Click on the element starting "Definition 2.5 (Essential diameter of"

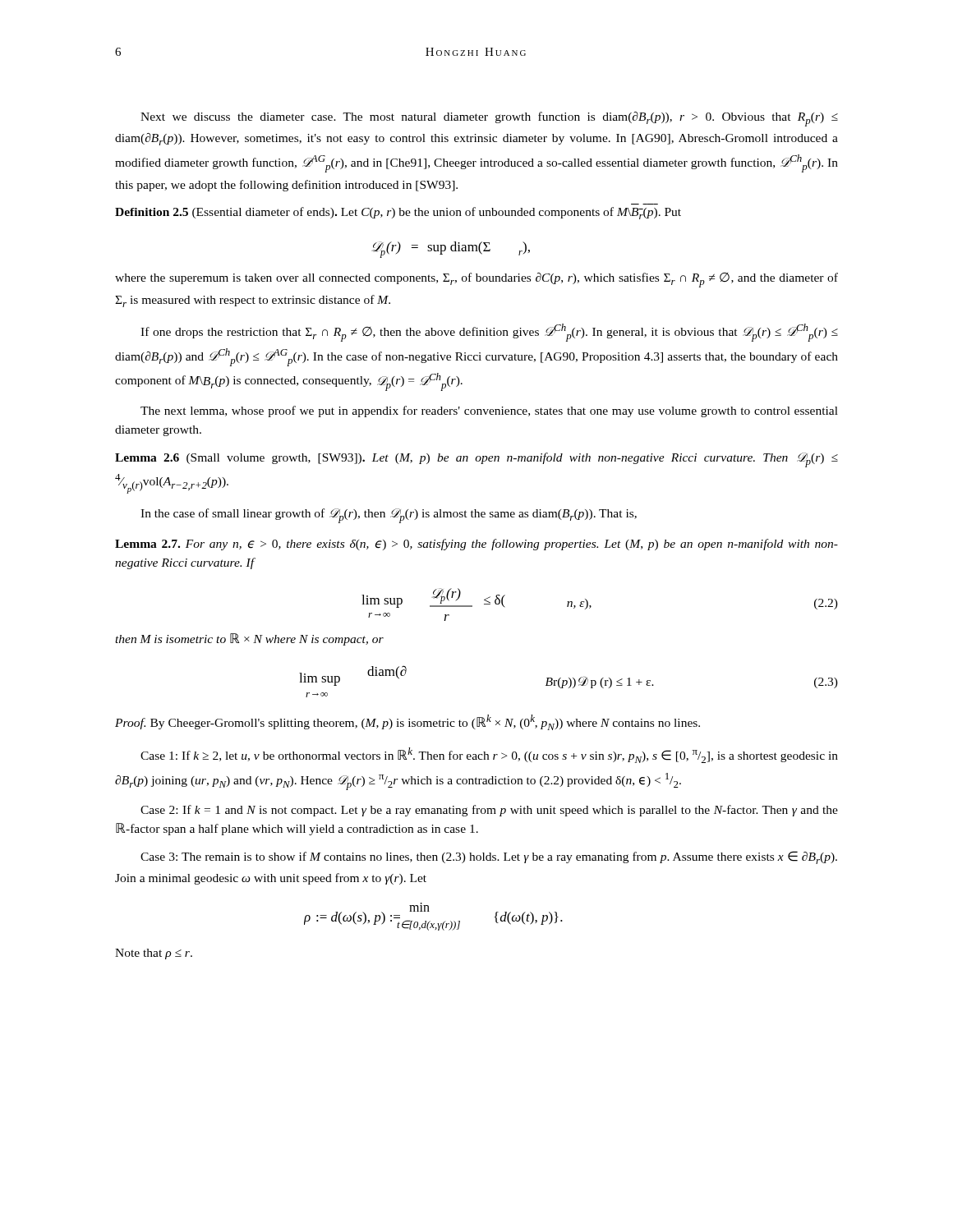coord(476,213)
